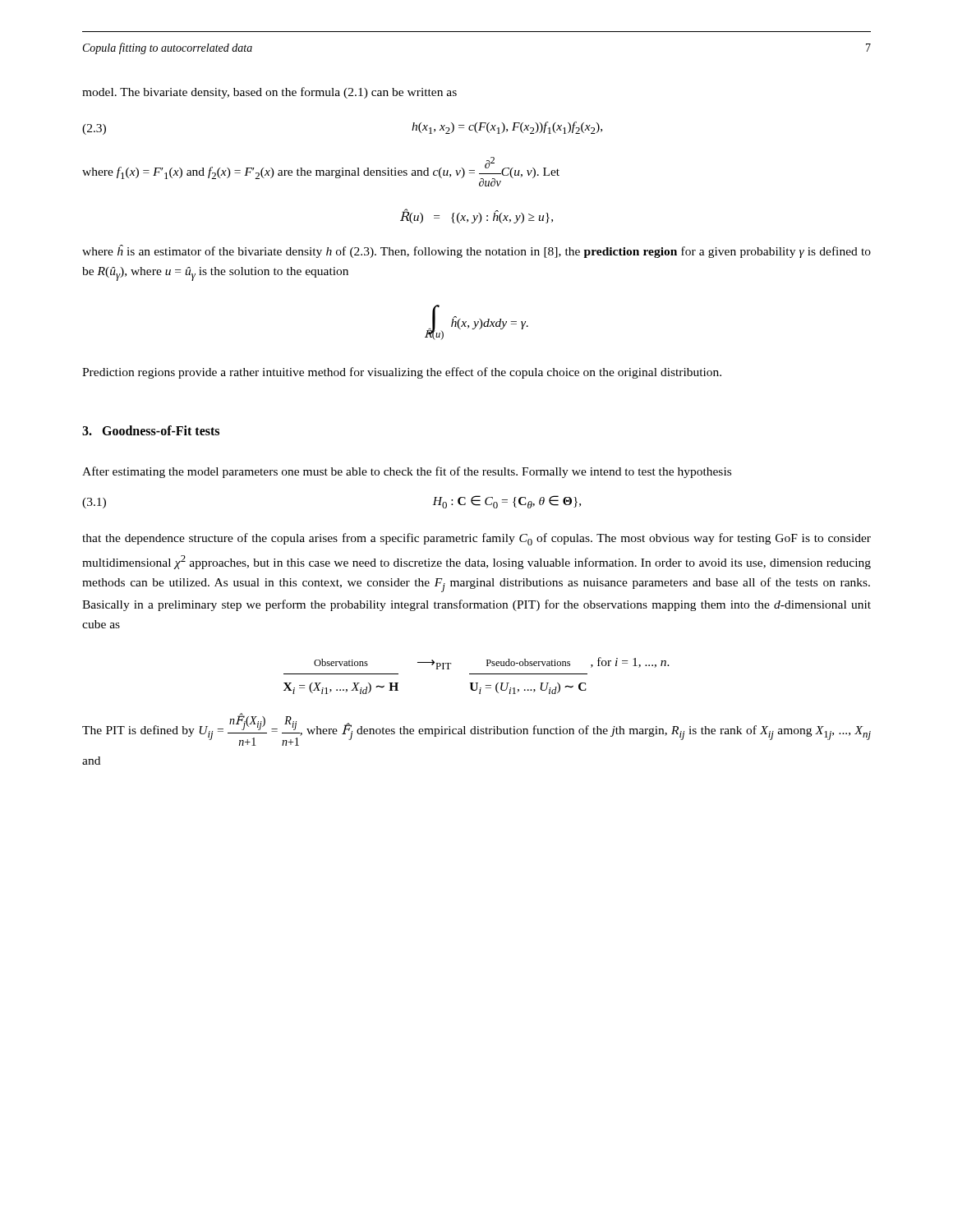Point to the formula beginning "R̂(u) = {(x, y) :"
Screen dimensions: 1232x953
click(x=476, y=217)
